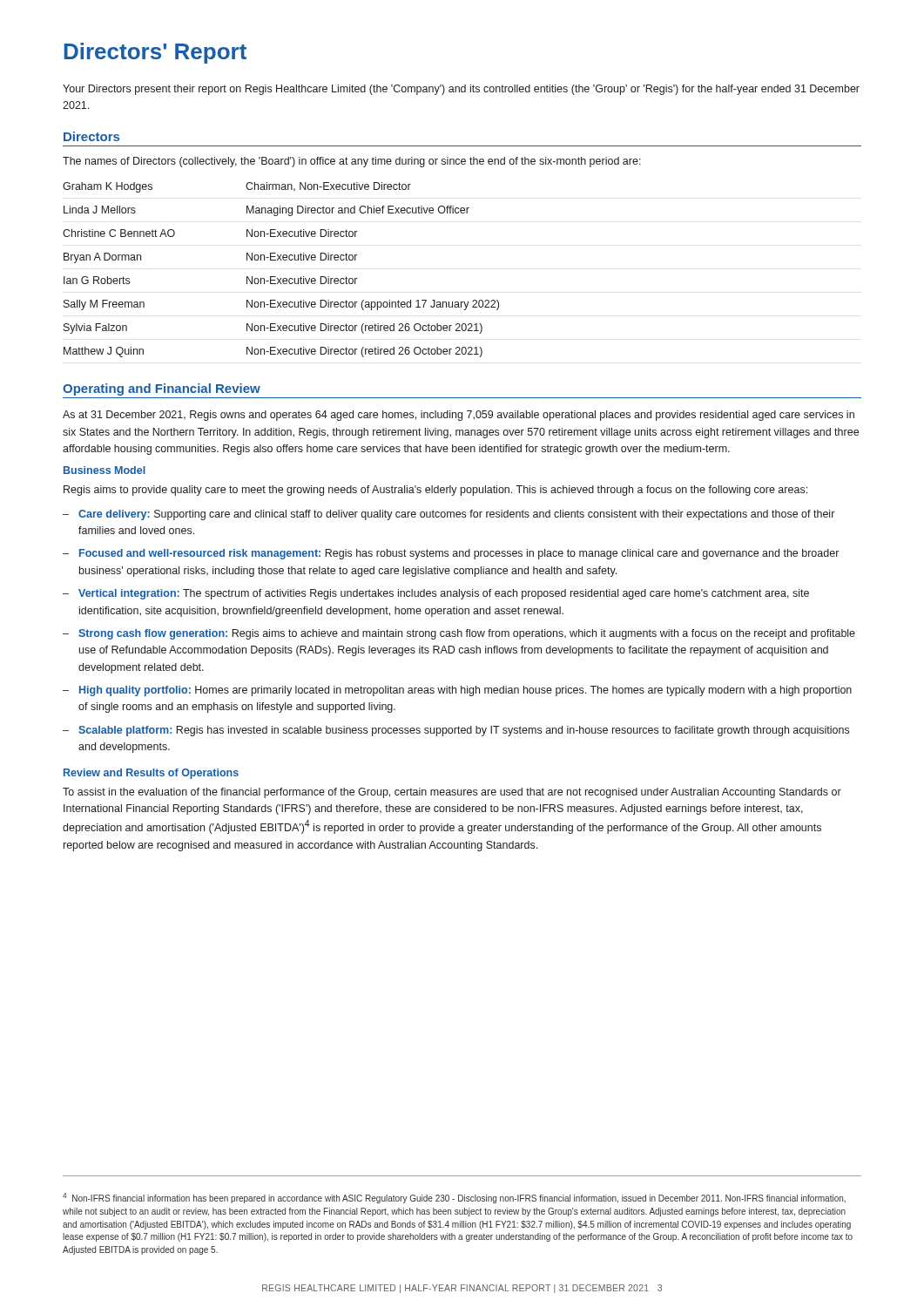Click where it says "Business Model"

pos(105,470)
